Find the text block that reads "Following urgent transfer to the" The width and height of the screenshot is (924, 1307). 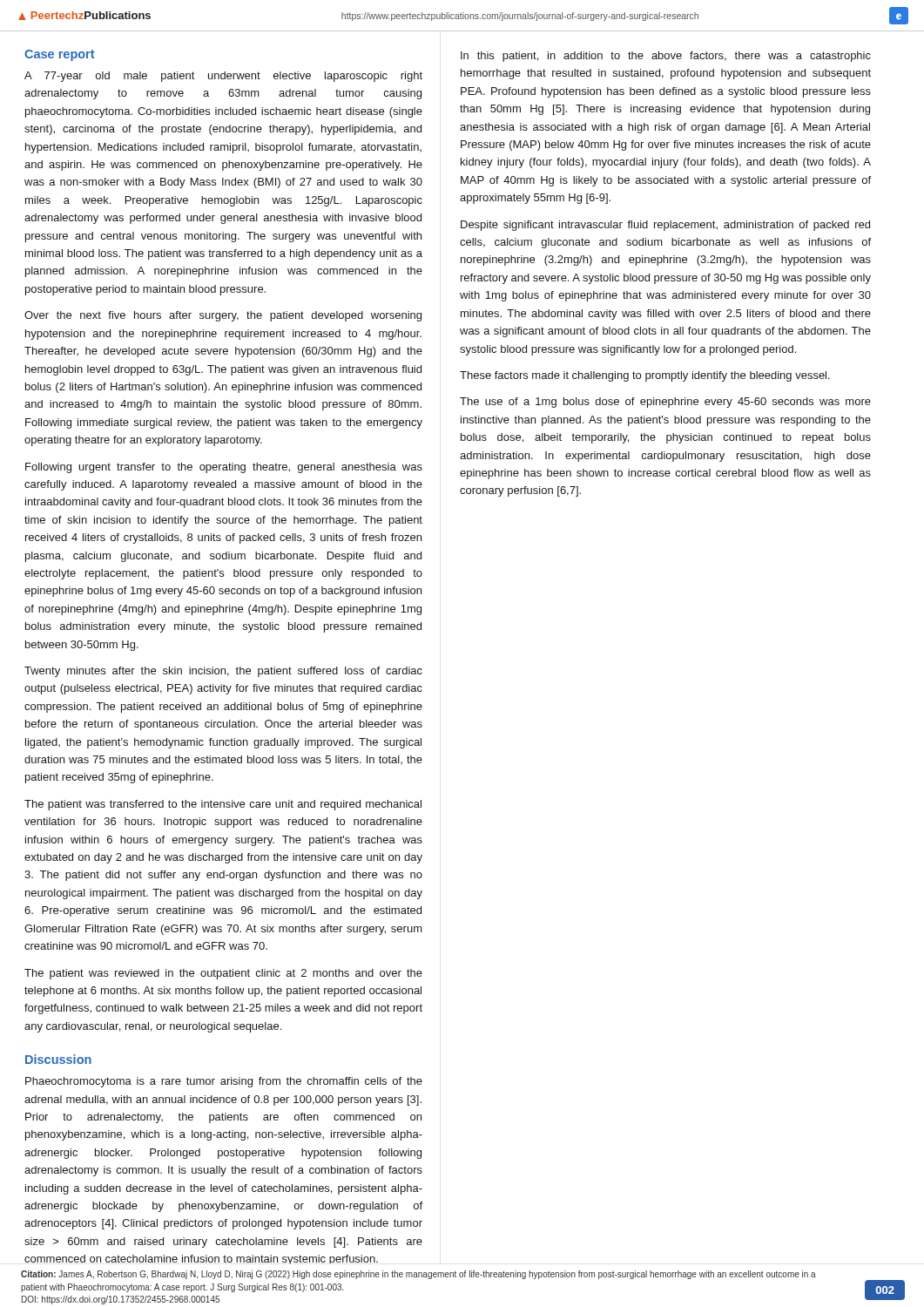[223, 555]
